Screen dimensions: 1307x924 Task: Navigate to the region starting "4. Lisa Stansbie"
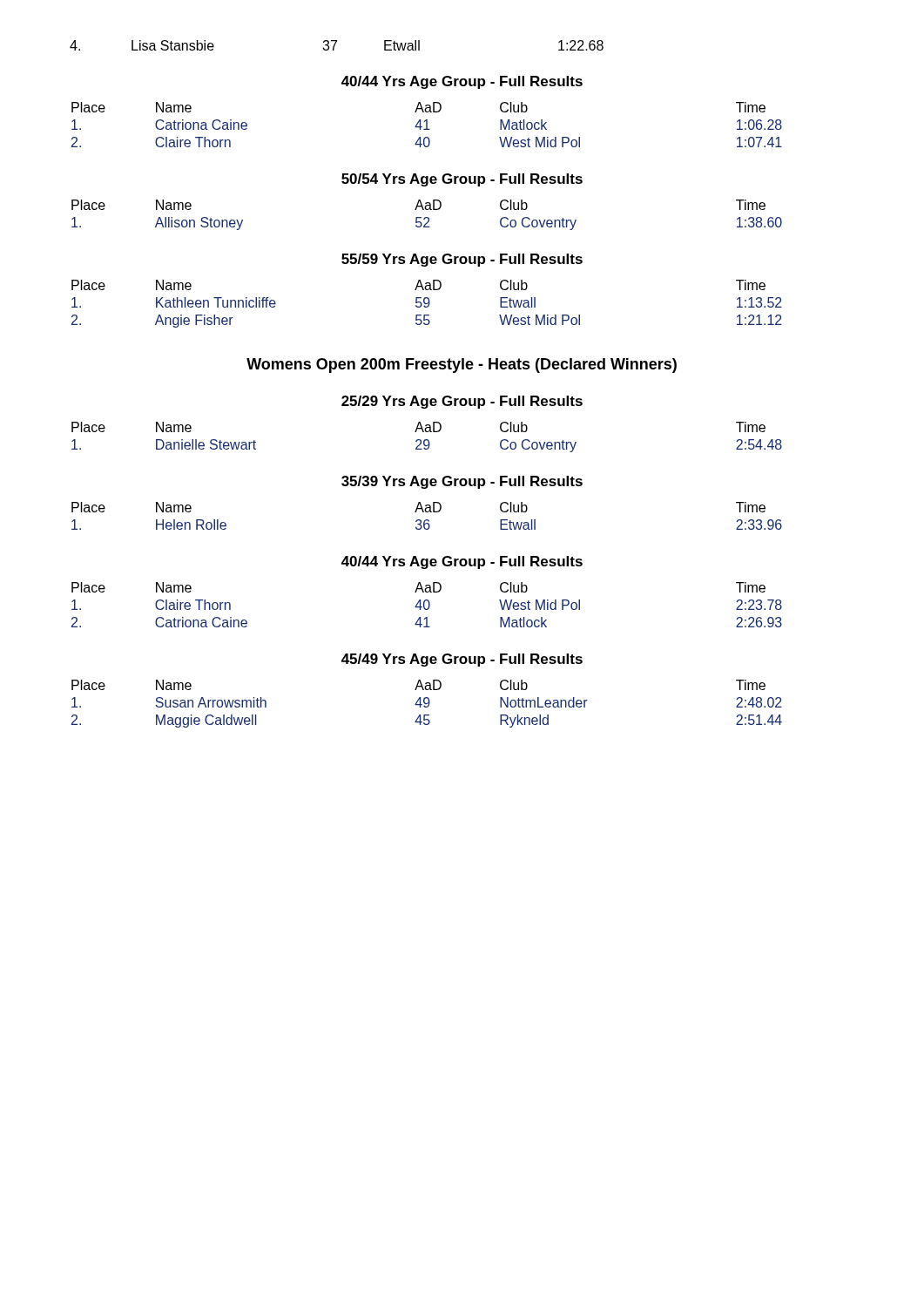[337, 45]
